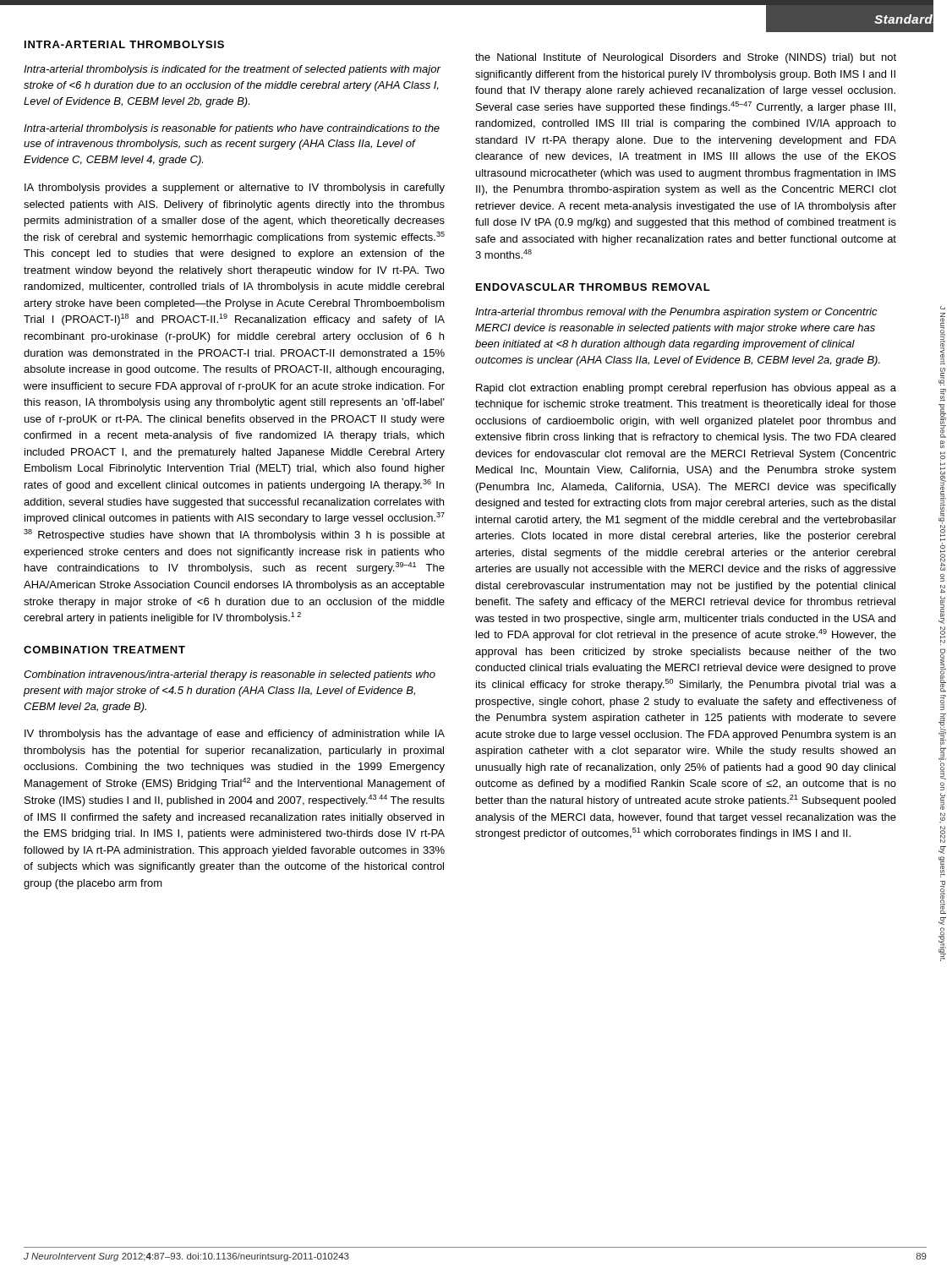
Task: Navigate to the element starting "IA thrombolysis provides a supplement or"
Action: pos(234,403)
